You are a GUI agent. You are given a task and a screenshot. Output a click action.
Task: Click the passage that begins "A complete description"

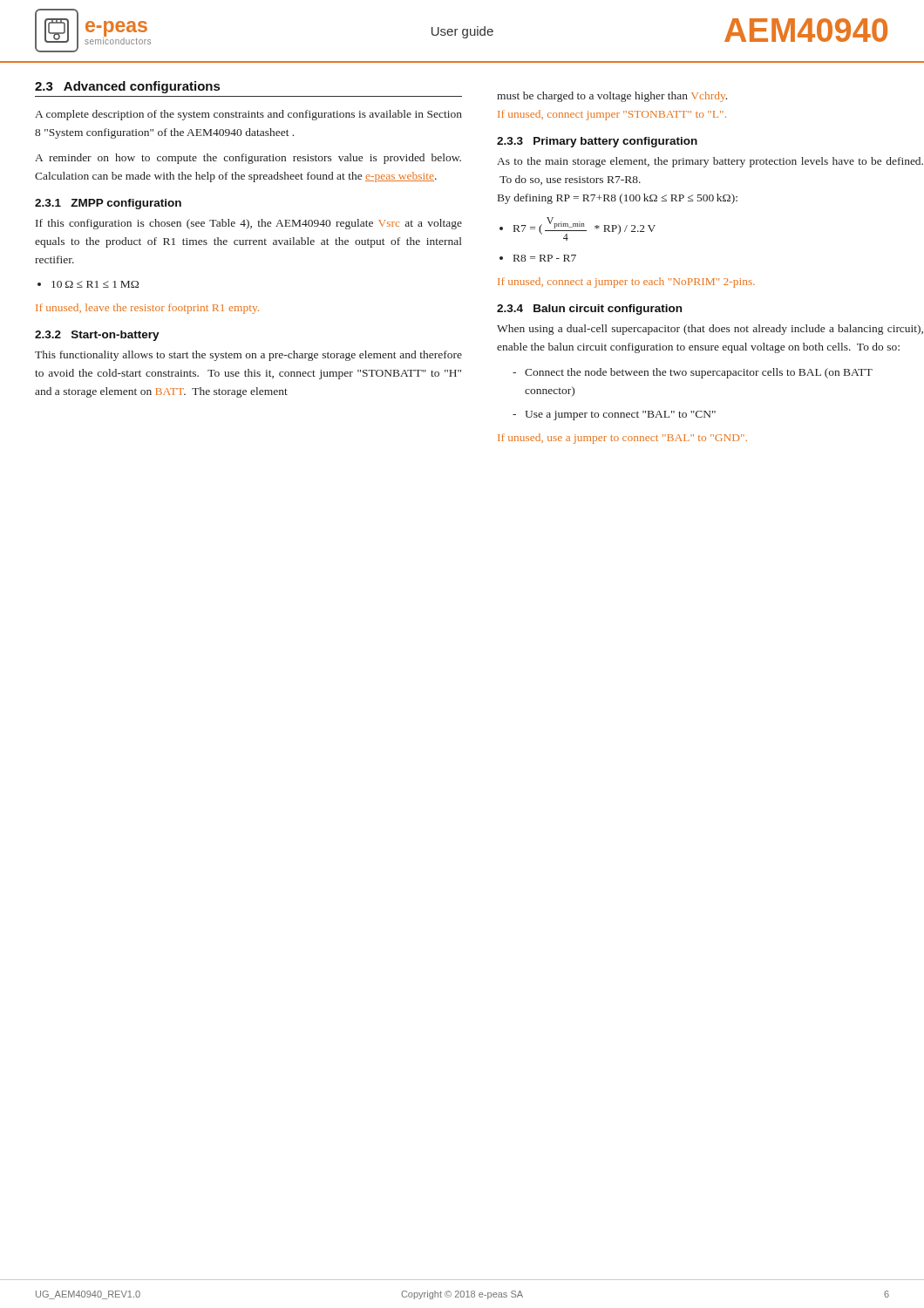pos(248,124)
